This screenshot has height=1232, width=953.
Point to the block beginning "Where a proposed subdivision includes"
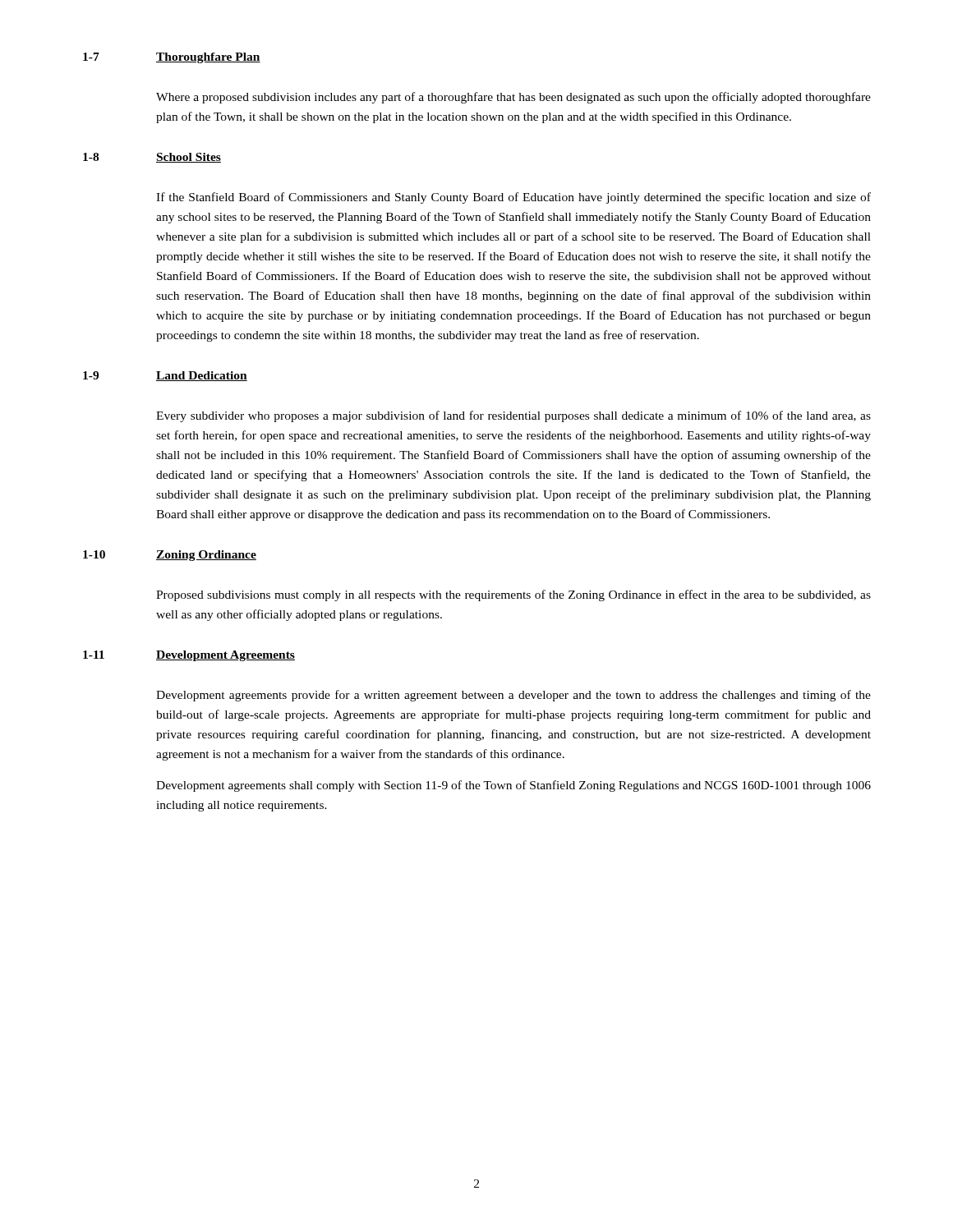coord(476,107)
